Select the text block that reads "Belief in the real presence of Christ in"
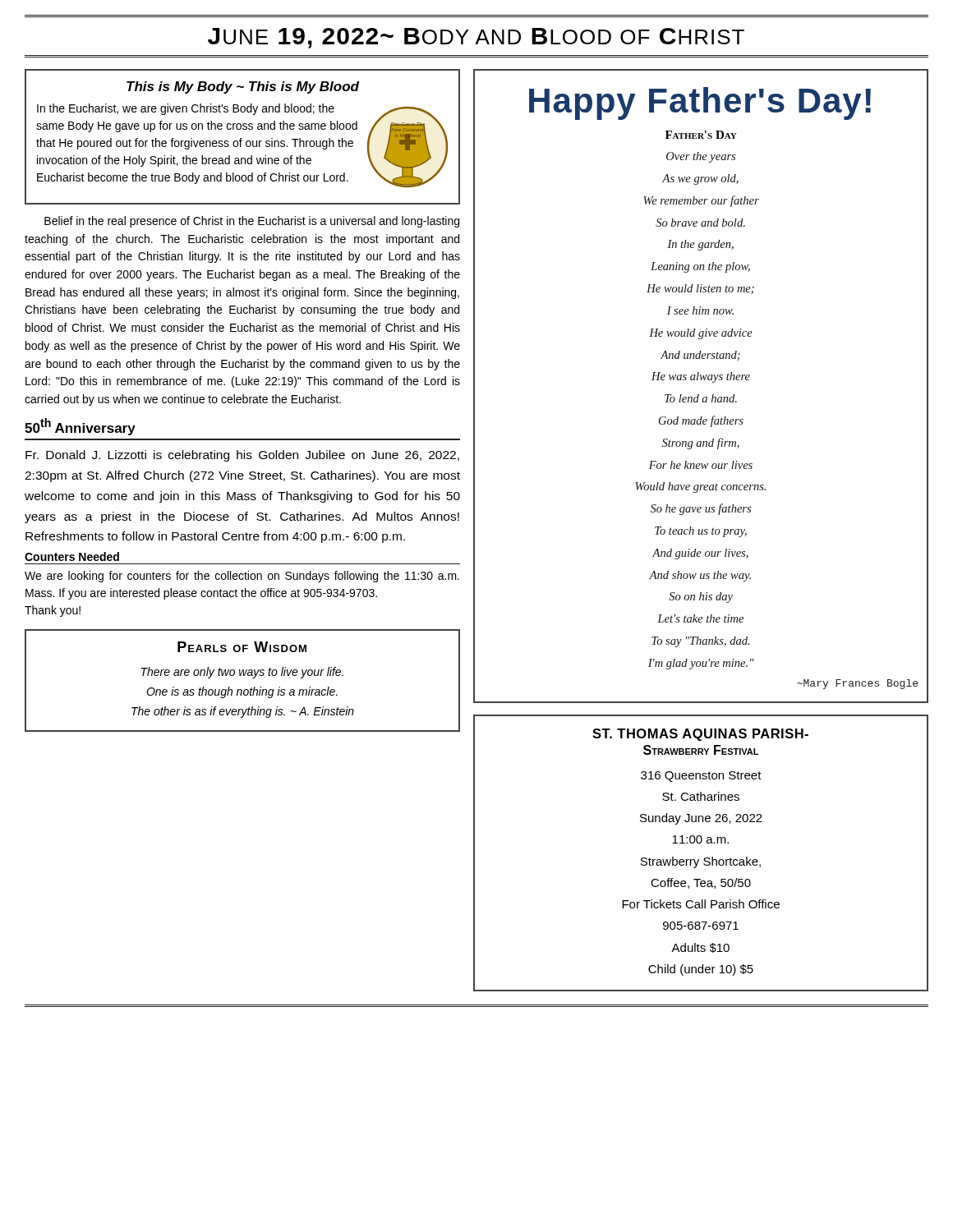The width and height of the screenshot is (953, 1232). point(242,310)
